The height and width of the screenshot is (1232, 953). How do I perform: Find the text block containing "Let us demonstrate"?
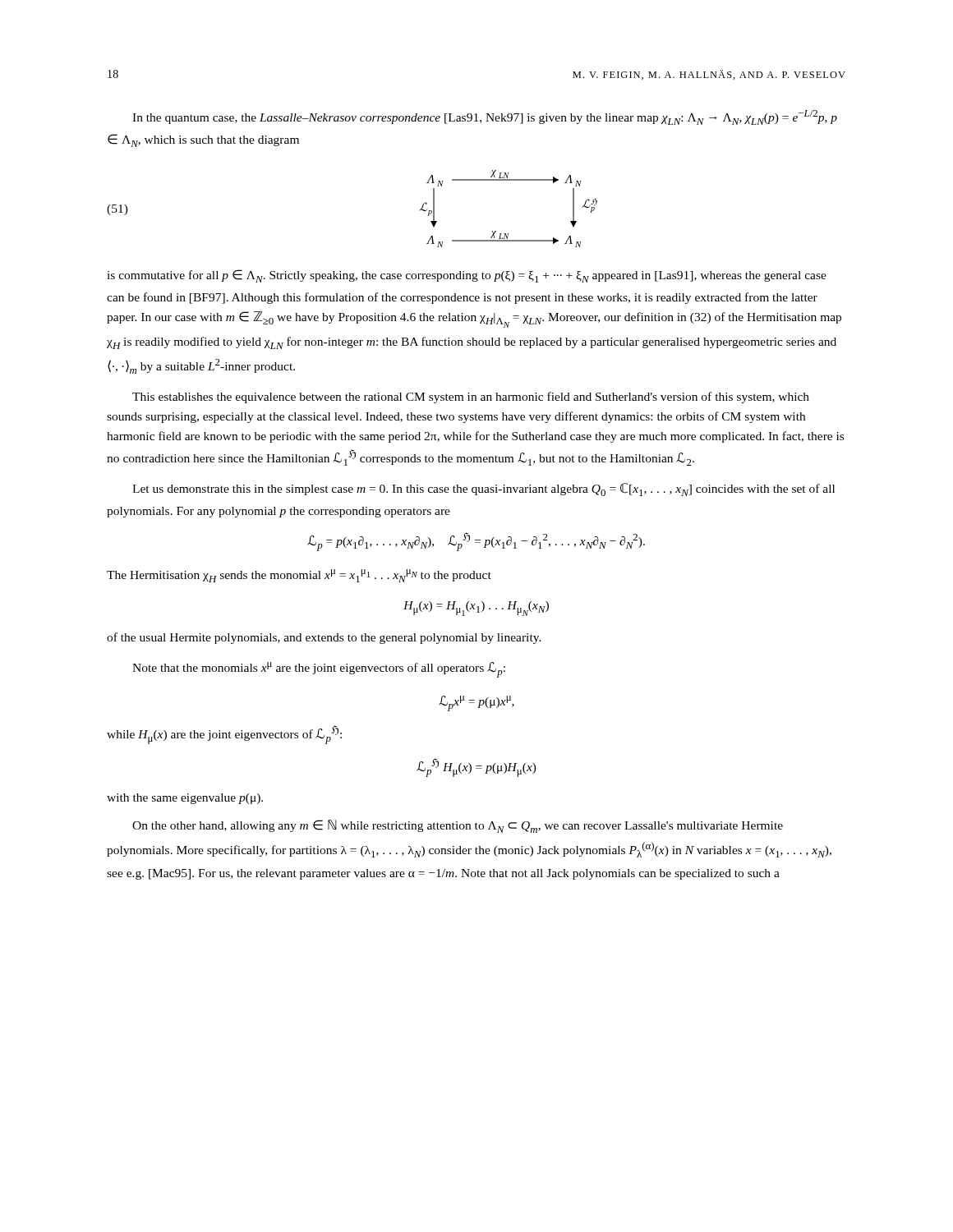click(x=471, y=500)
